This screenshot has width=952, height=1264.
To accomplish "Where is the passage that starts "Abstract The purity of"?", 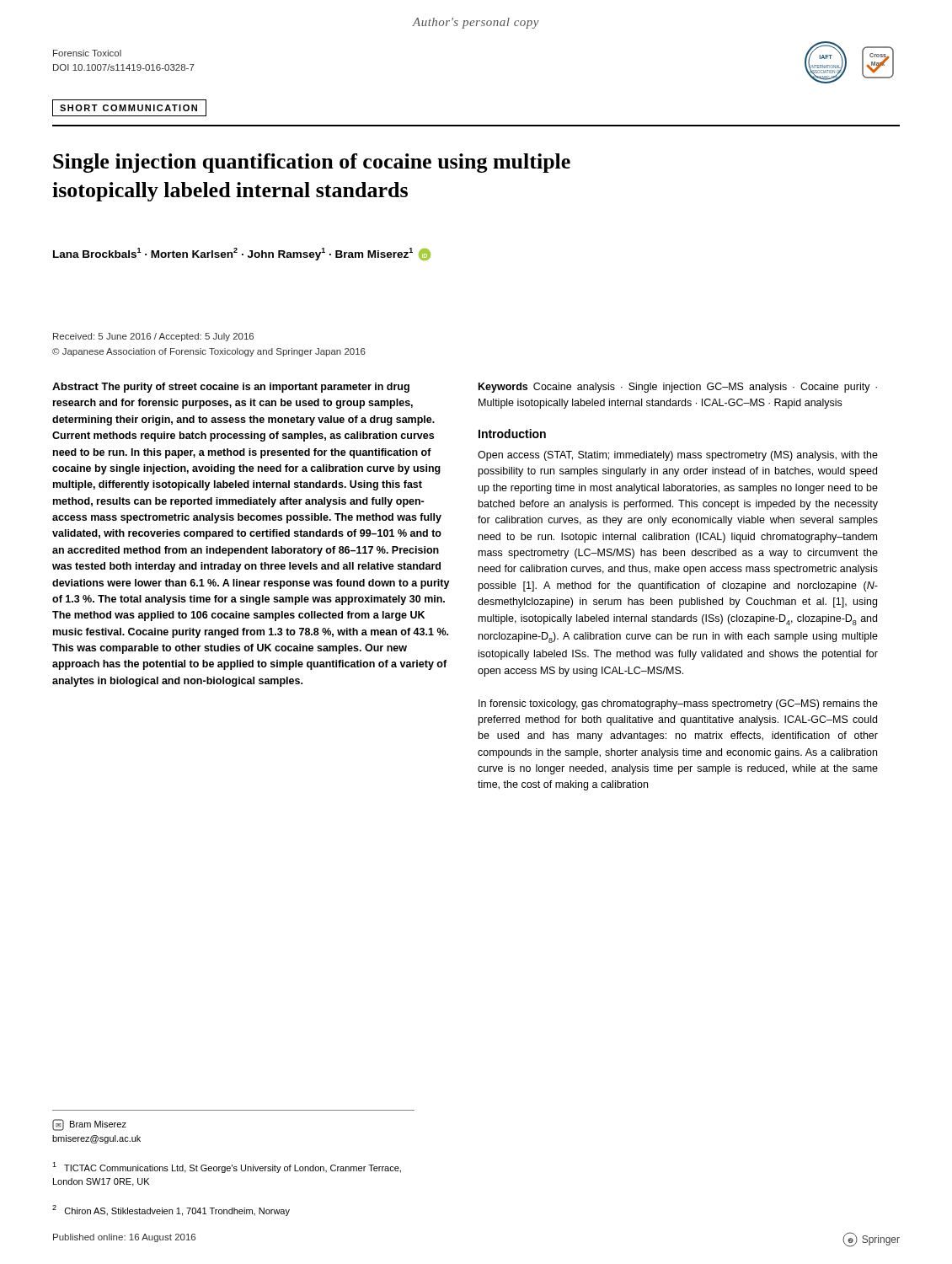I will (252, 534).
